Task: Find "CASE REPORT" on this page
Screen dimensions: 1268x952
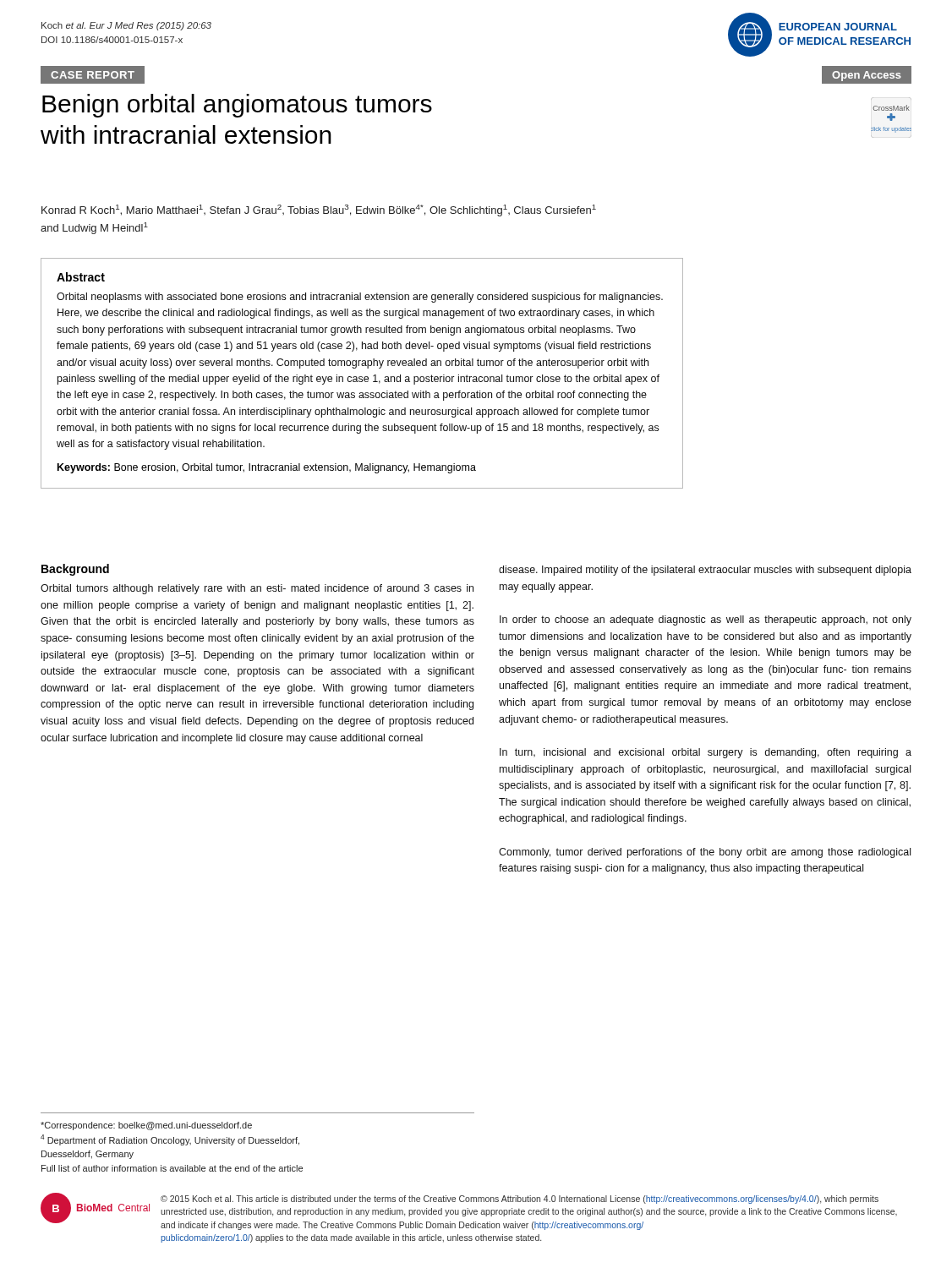Action: tap(93, 75)
